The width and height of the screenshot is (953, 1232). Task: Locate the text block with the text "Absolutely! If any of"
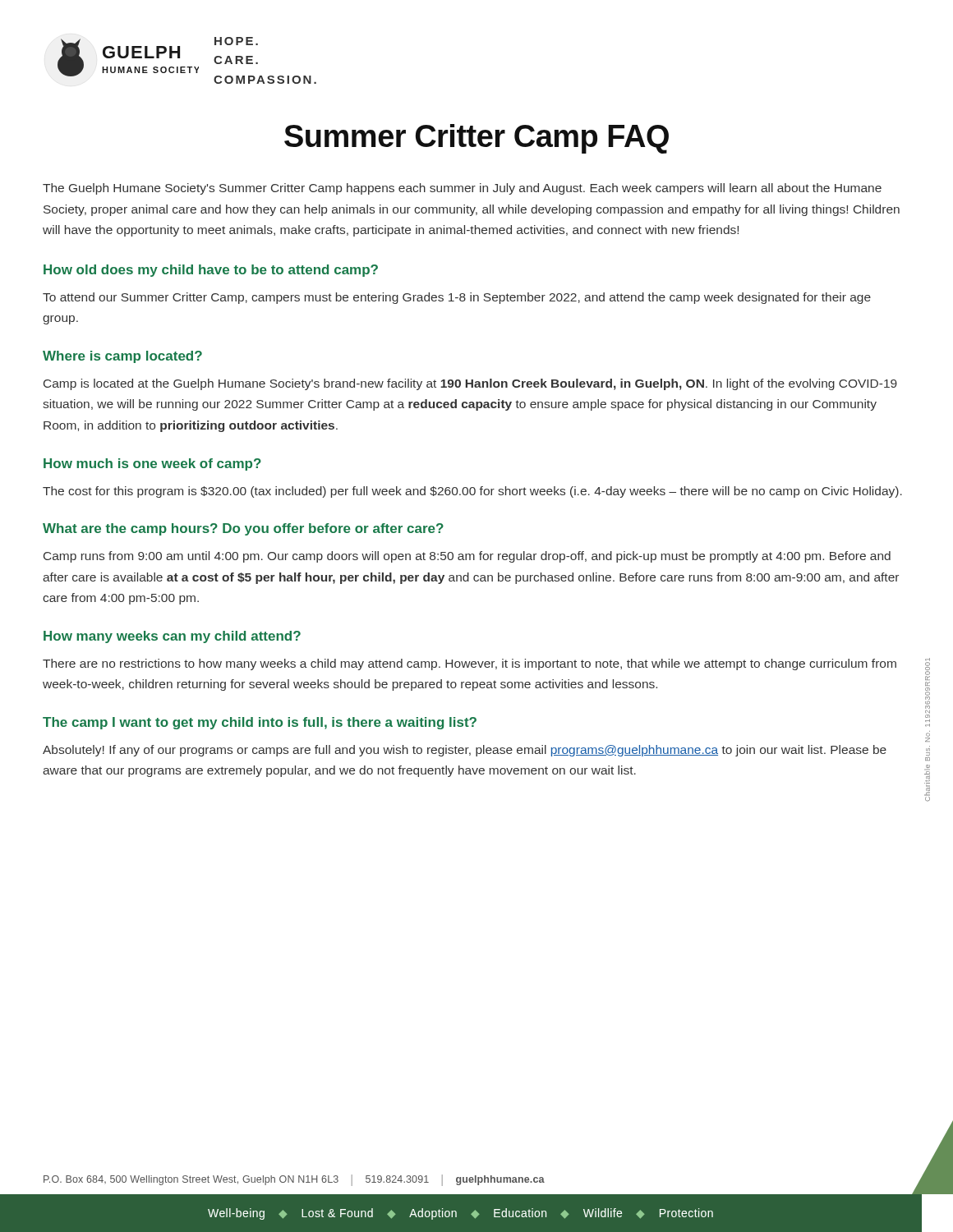click(x=465, y=760)
